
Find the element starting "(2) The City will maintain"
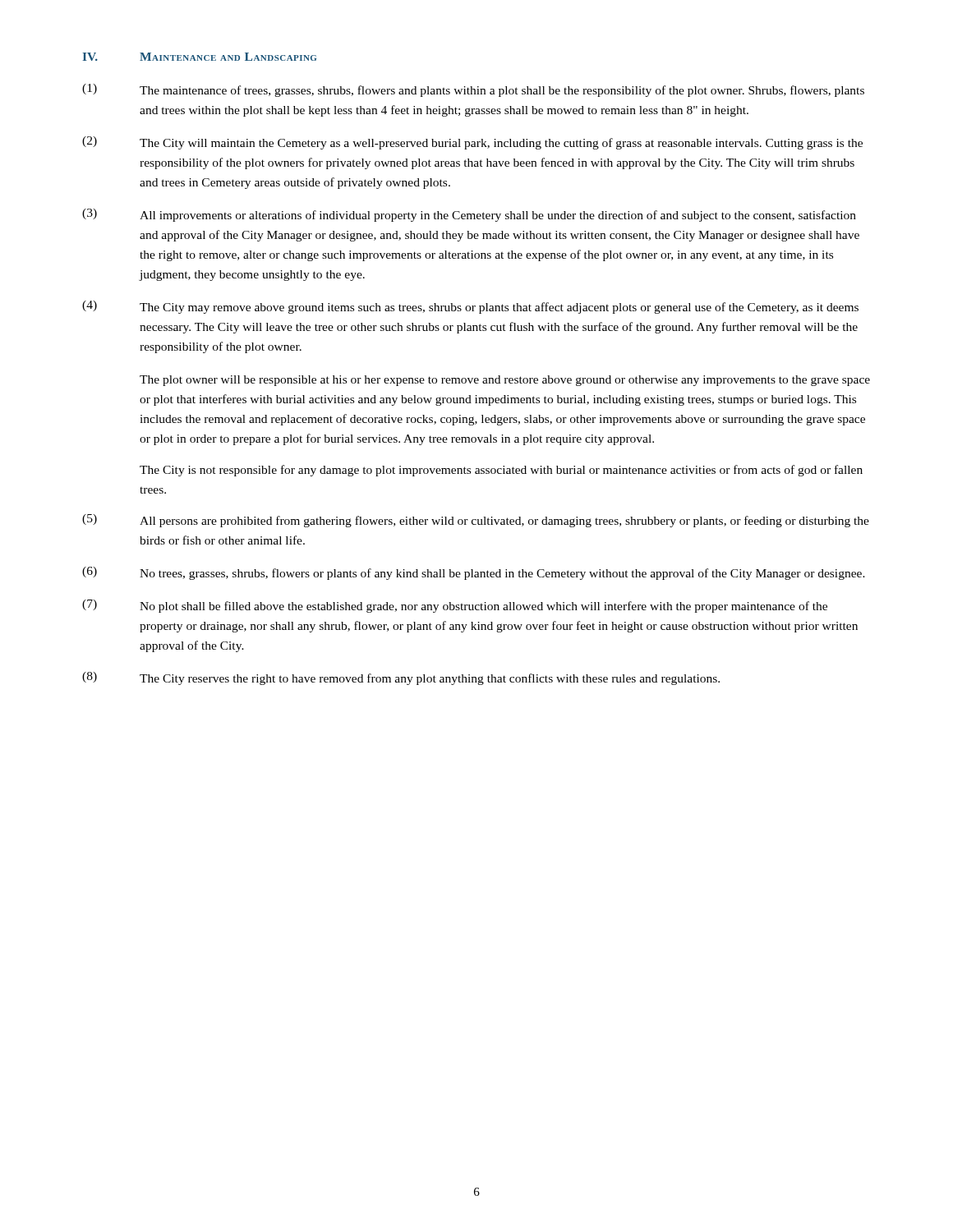click(x=476, y=163)
